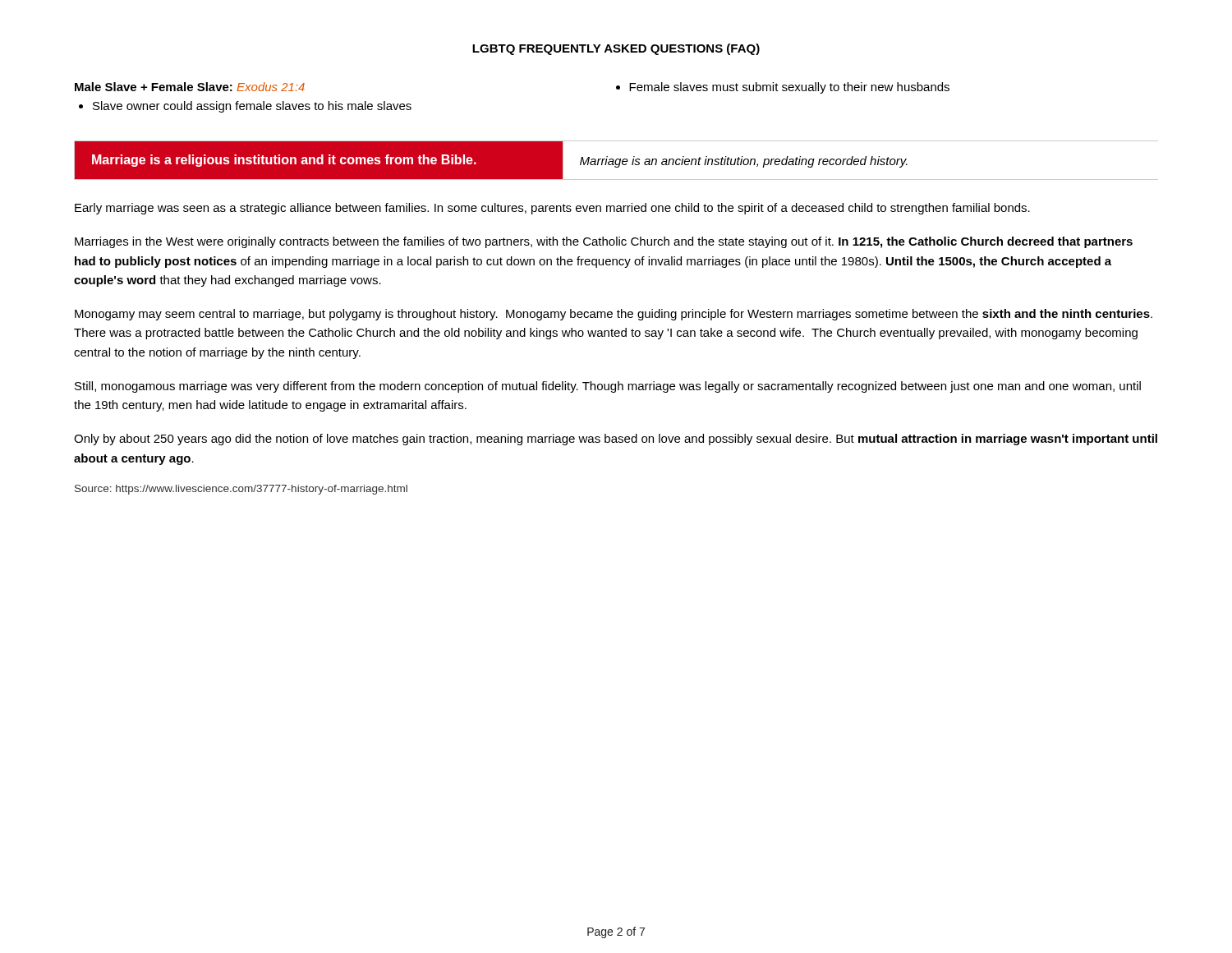Point to "Source: https://www.livescience.com/37777-history-of-marriage.html"
The height and width of the screenshot is (953, 1232).
point(241,488)
